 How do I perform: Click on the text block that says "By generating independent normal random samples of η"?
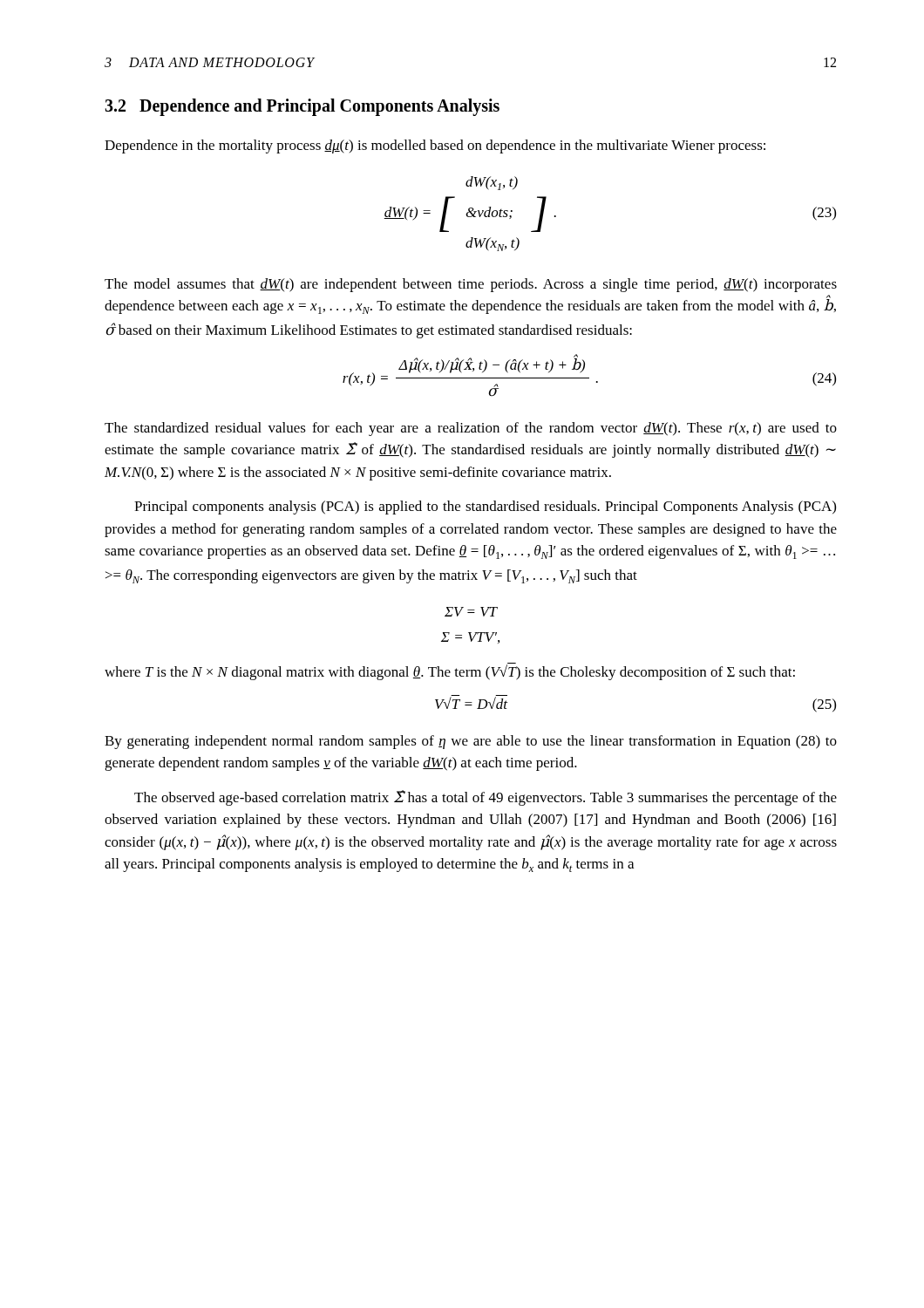click(x=471, y=752)
